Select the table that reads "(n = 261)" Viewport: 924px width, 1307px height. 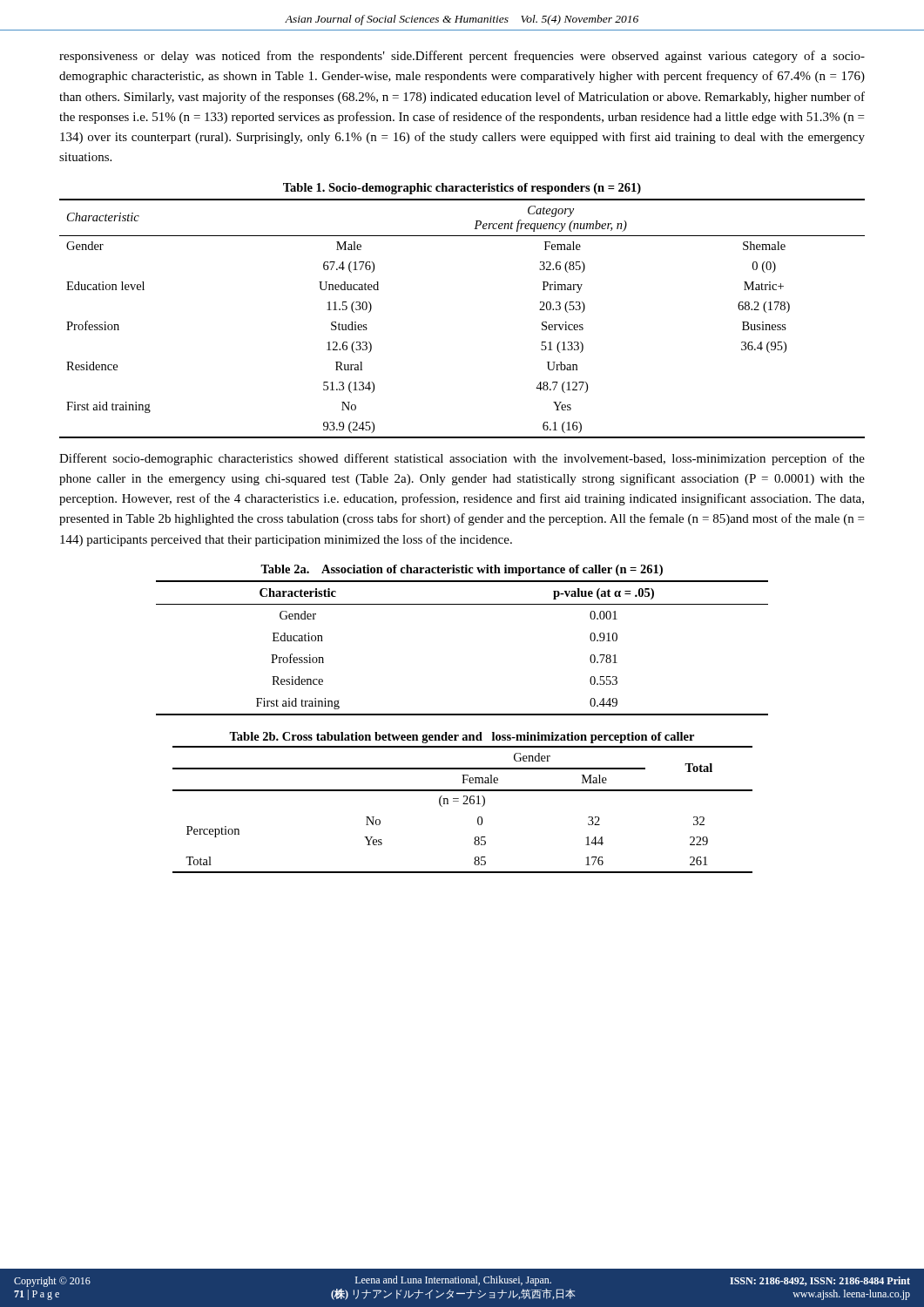[462, 809]
